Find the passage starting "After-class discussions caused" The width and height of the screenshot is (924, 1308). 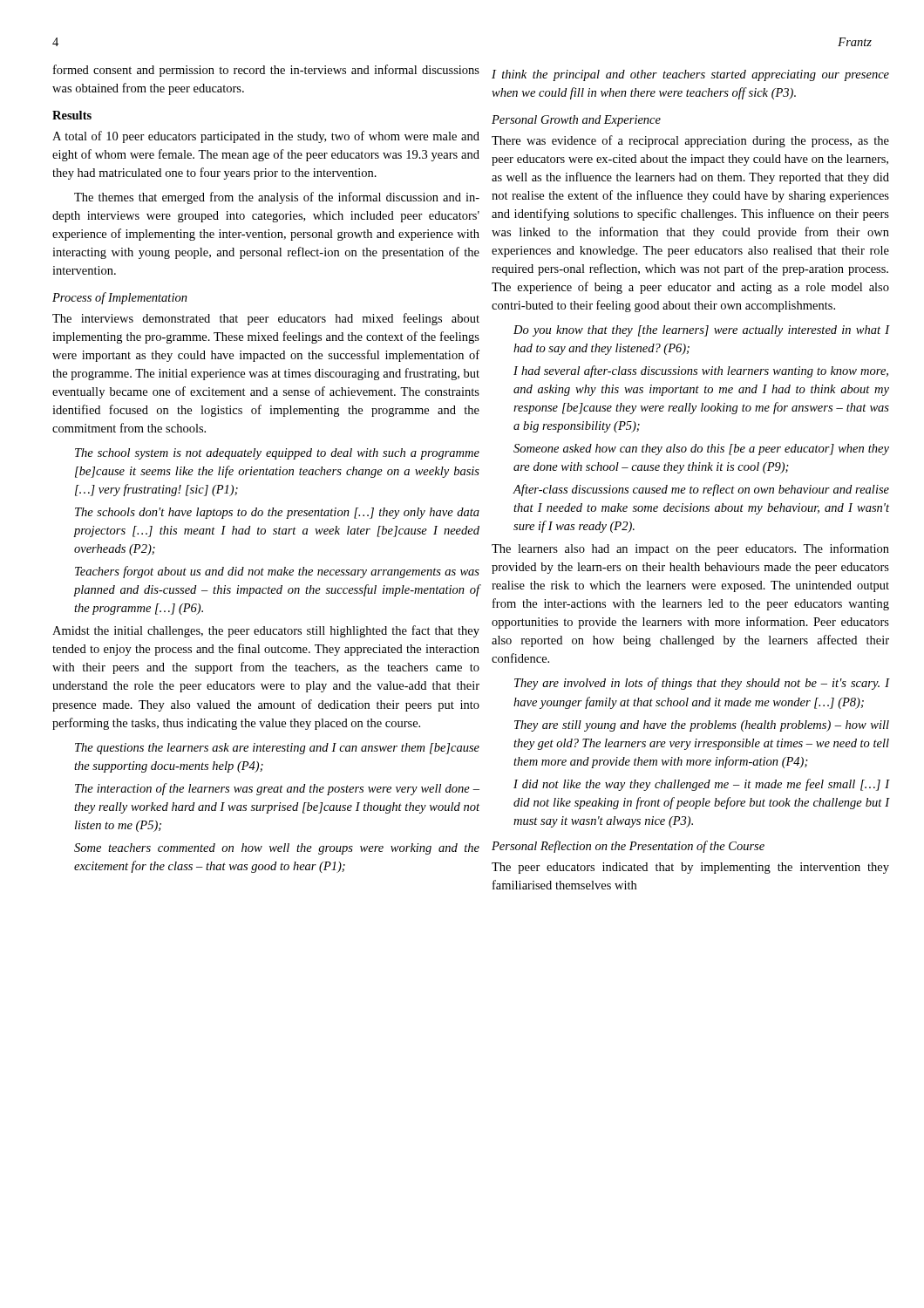coord(701,508)
